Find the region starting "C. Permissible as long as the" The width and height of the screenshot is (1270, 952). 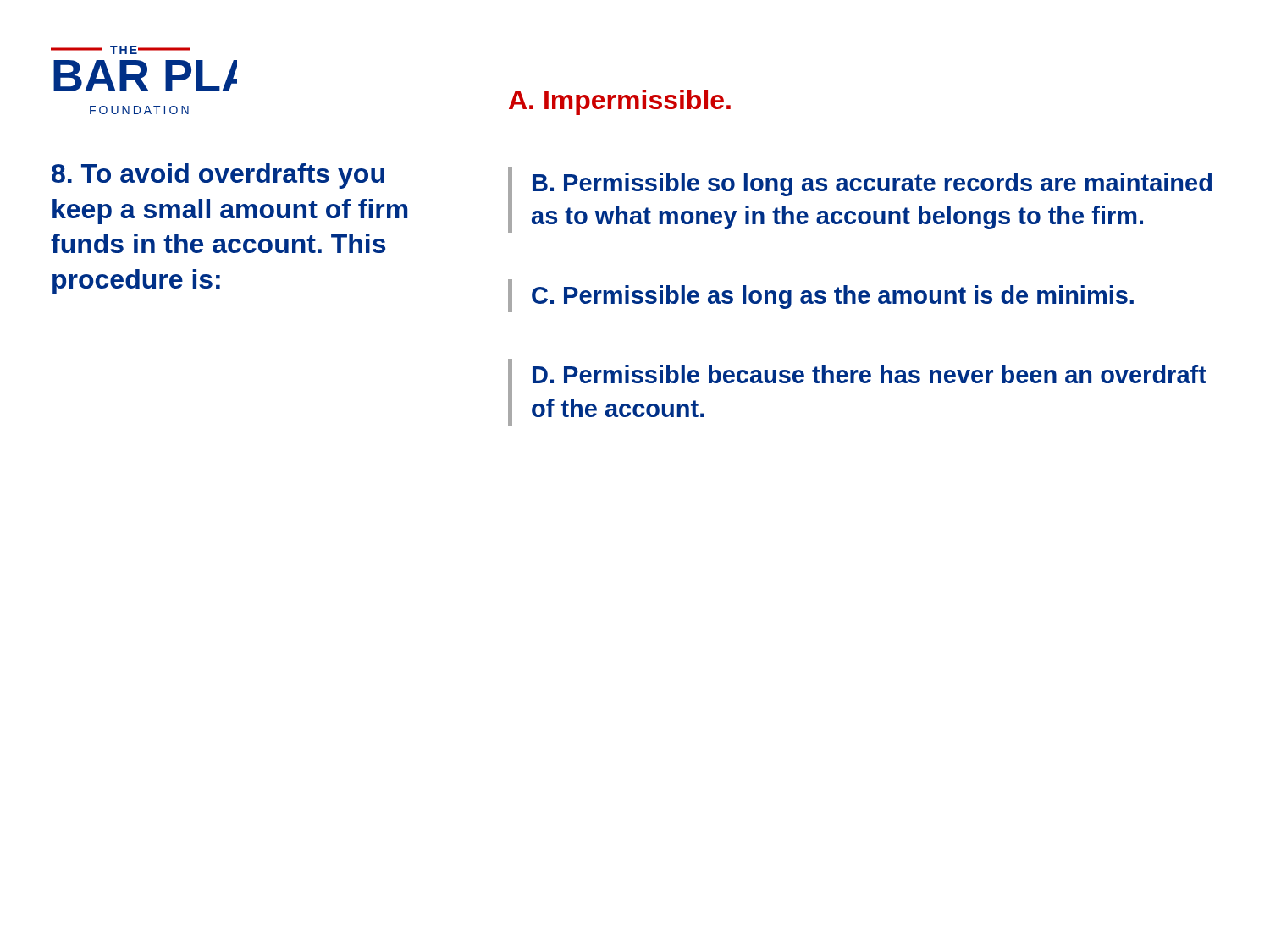(822, 296)
